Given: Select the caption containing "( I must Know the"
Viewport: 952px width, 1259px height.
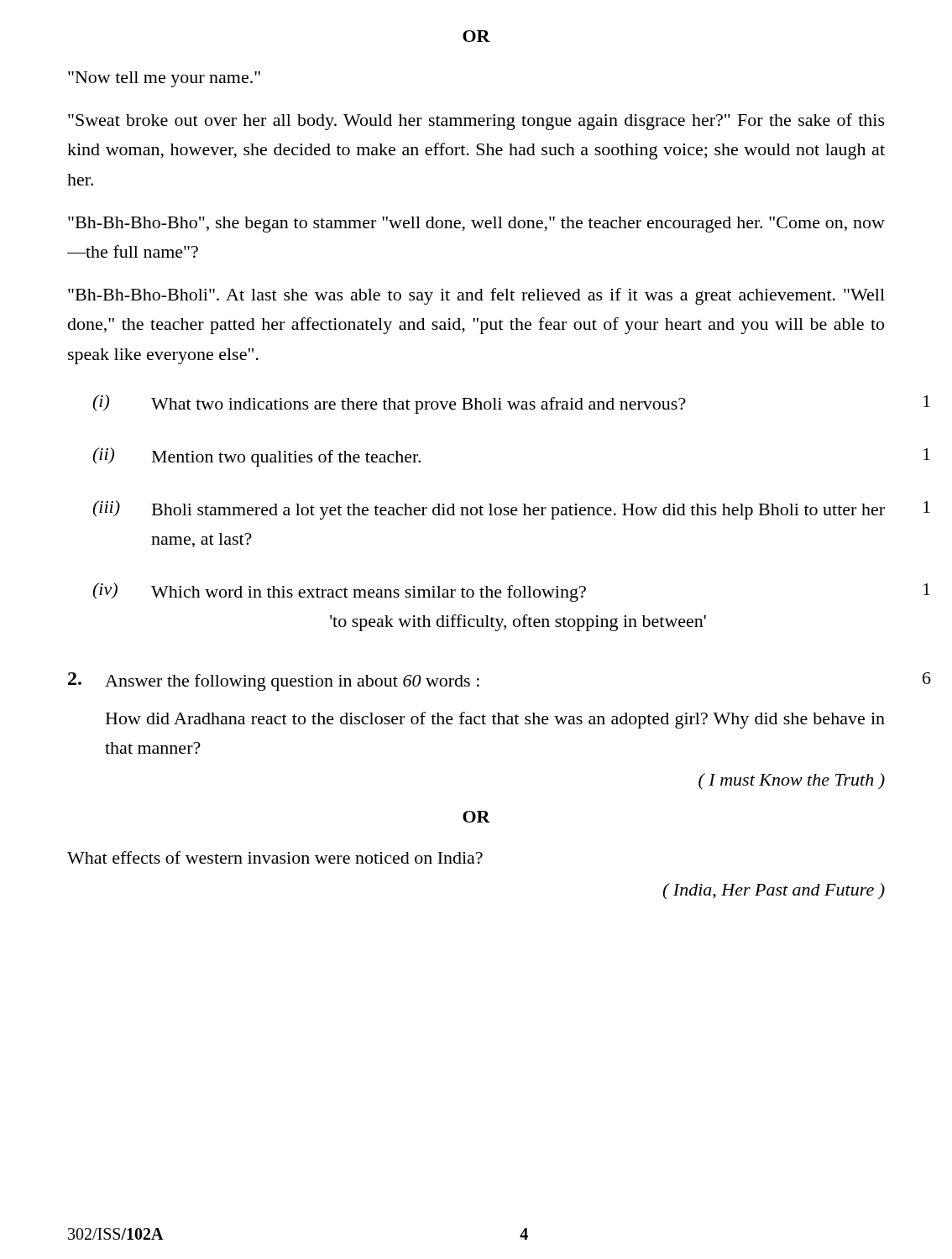Looking at the screenshot, I should tap(791, 780).
